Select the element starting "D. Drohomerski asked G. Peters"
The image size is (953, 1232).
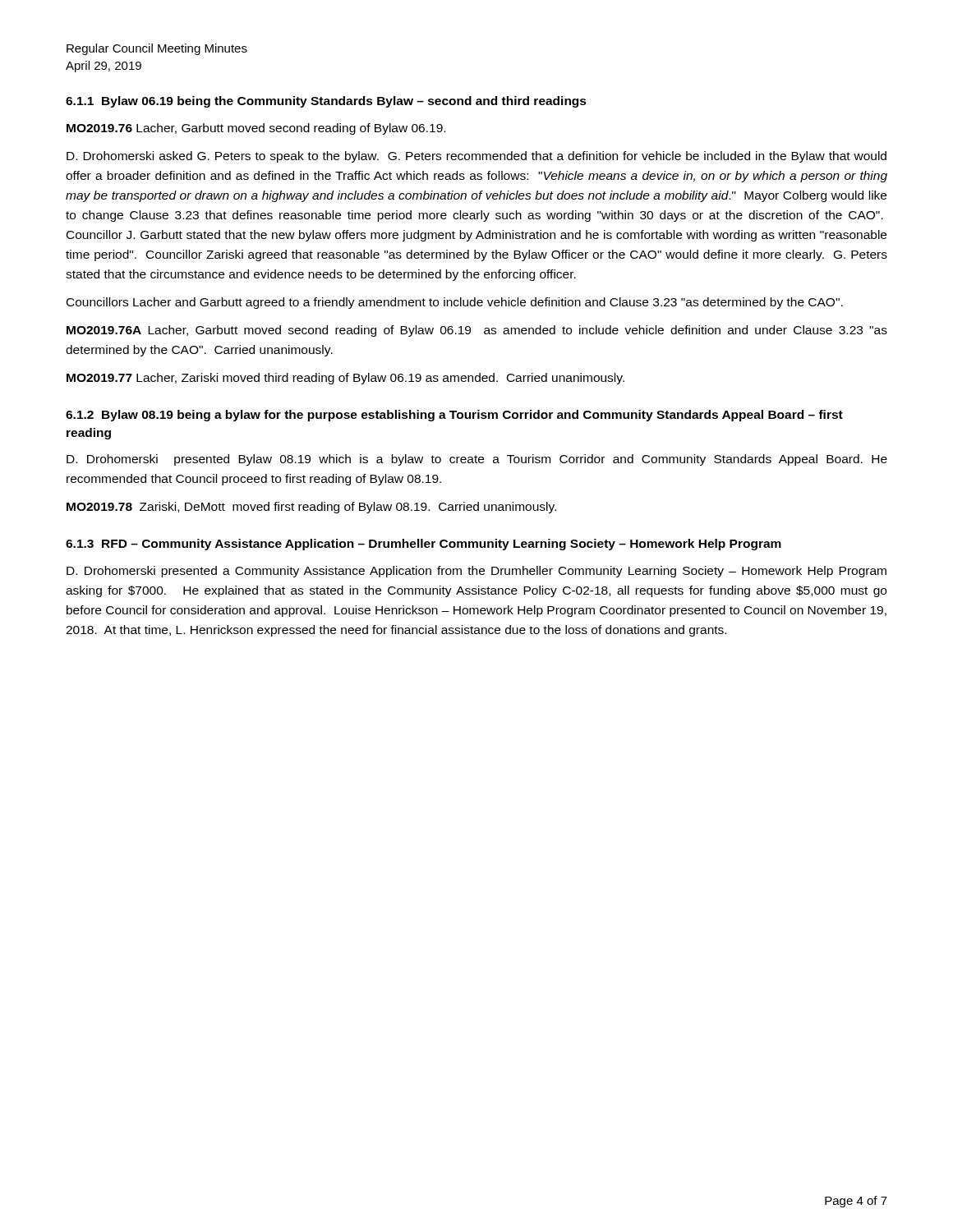point(476,215)
